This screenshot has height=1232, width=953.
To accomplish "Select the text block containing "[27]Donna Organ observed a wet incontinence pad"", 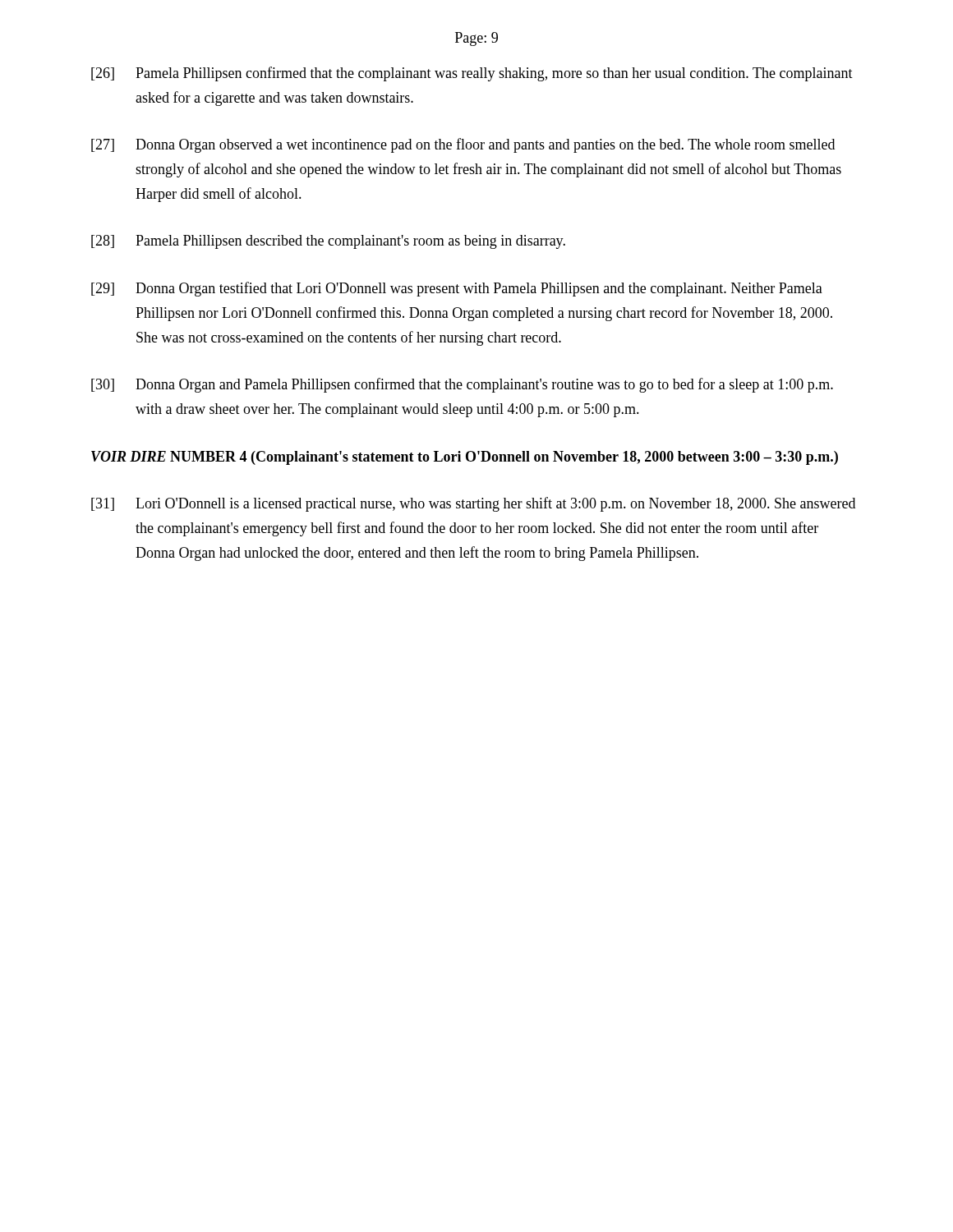I will 474,170.
